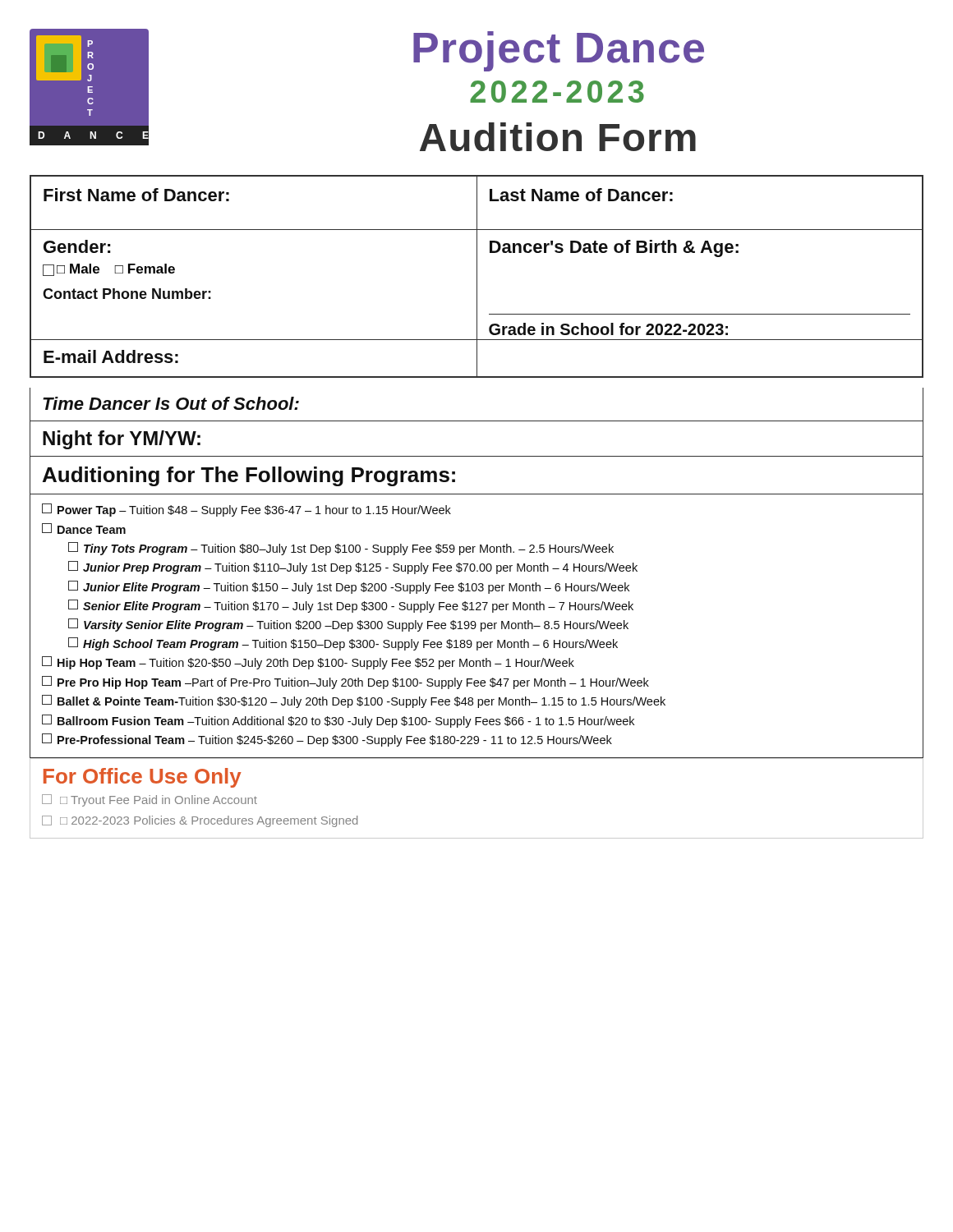953x1232 pixels.
Task: Find the list item with the text "Hip Hop Team – Tuition"
Action: (x=308, y=663)
